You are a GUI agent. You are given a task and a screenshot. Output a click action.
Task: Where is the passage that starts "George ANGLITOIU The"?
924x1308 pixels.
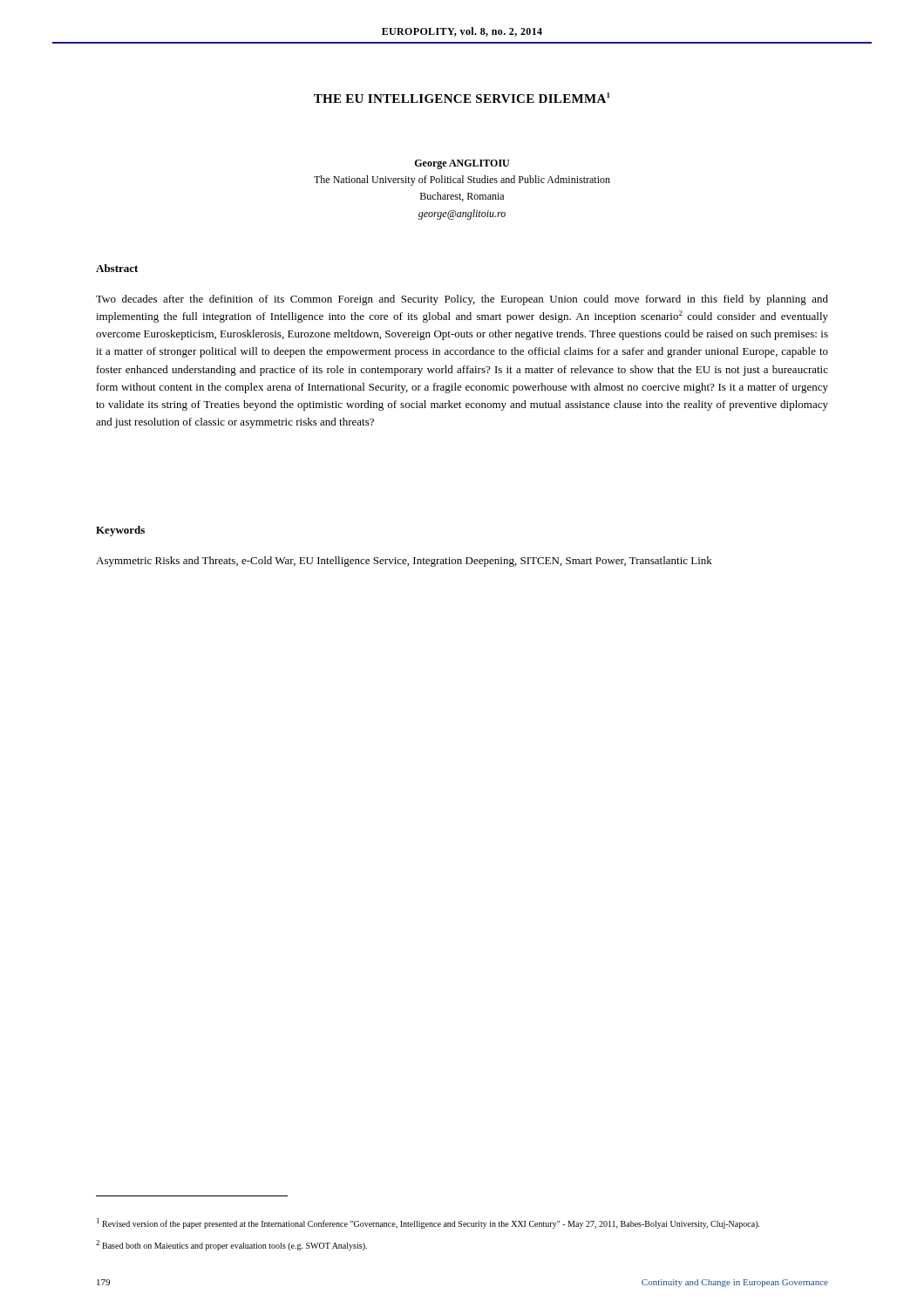(x=462, y=189)
